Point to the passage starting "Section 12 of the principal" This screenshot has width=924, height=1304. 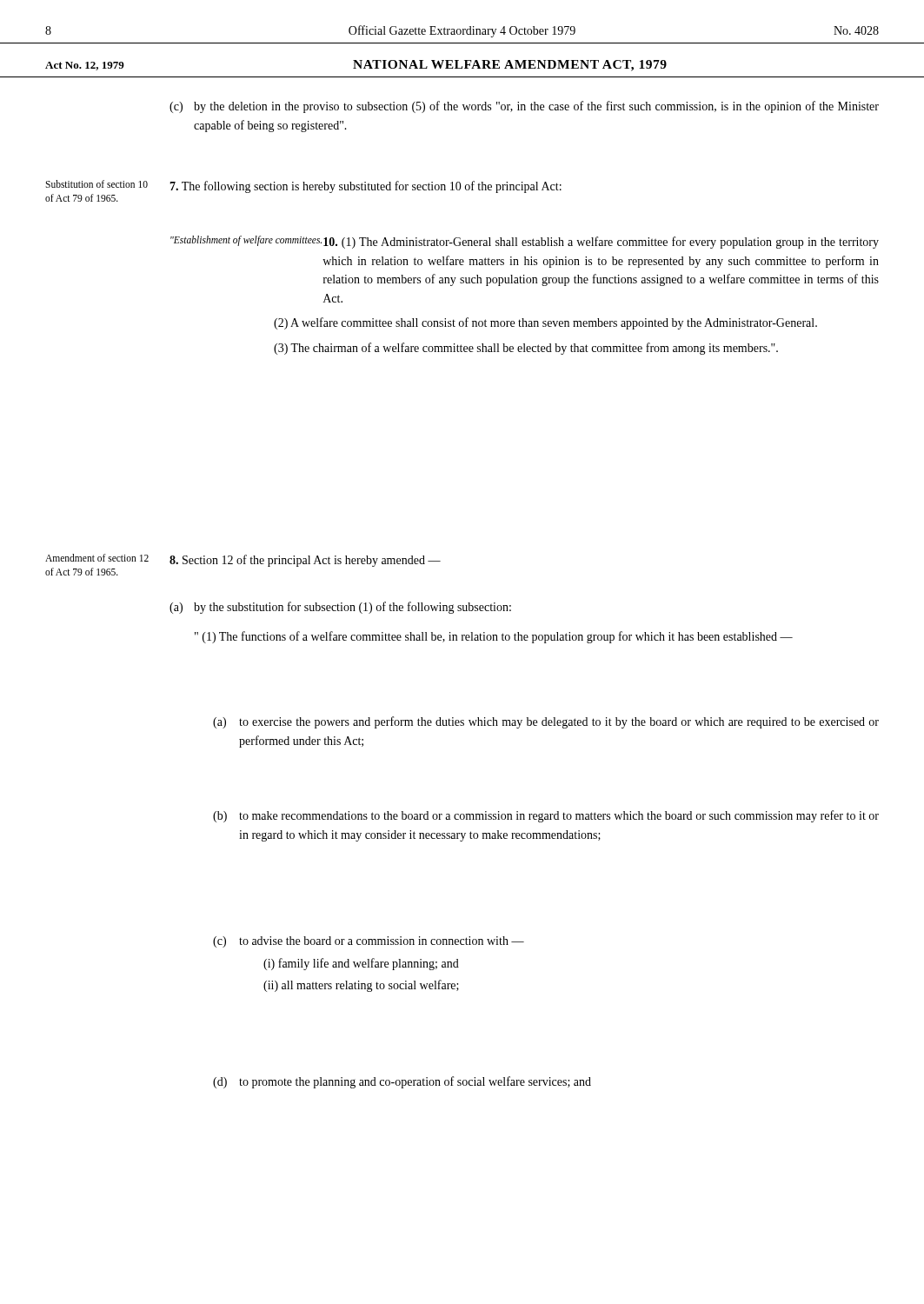point(305,560)
